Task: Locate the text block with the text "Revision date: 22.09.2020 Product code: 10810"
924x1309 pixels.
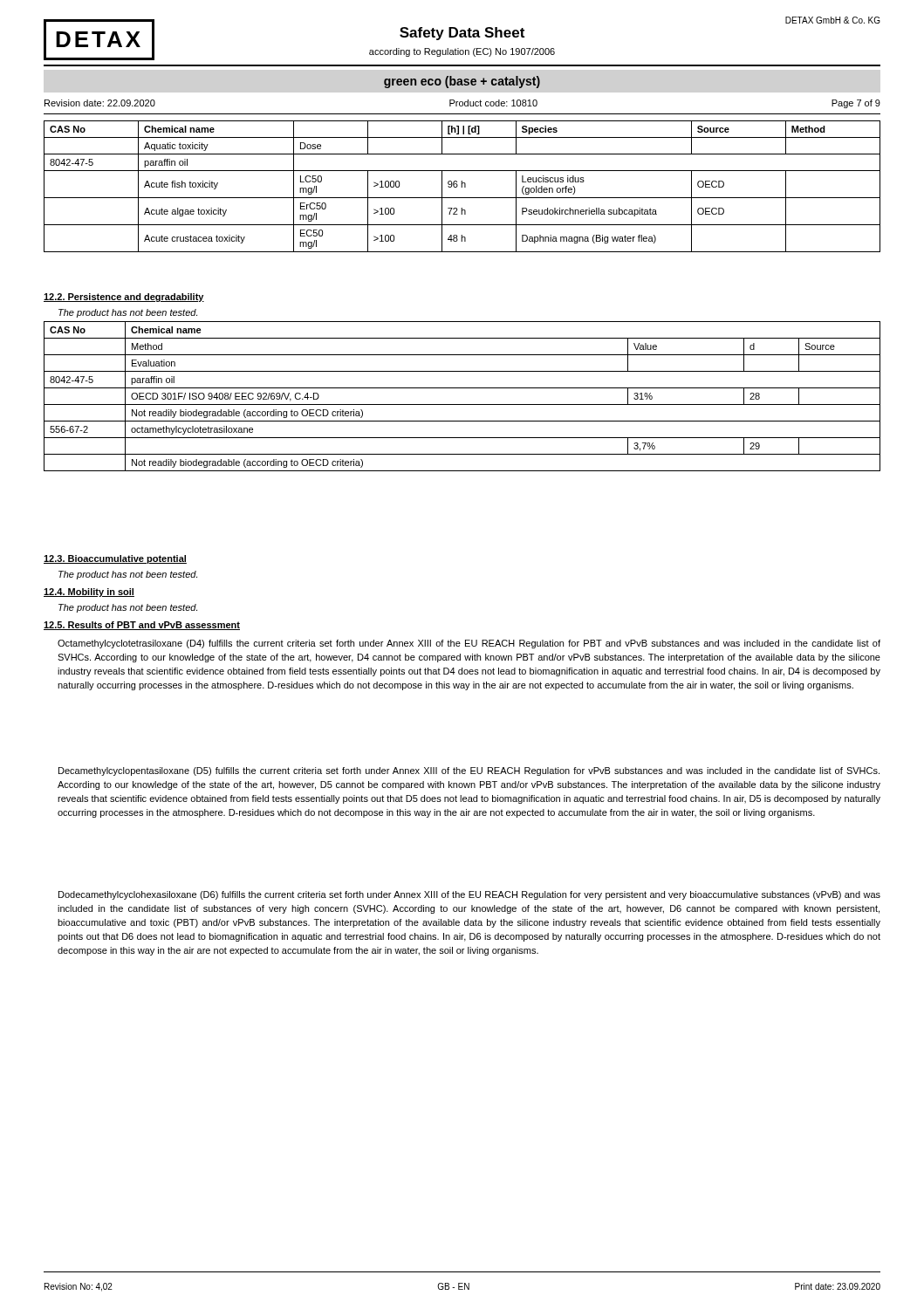Action: coord(462,103)
